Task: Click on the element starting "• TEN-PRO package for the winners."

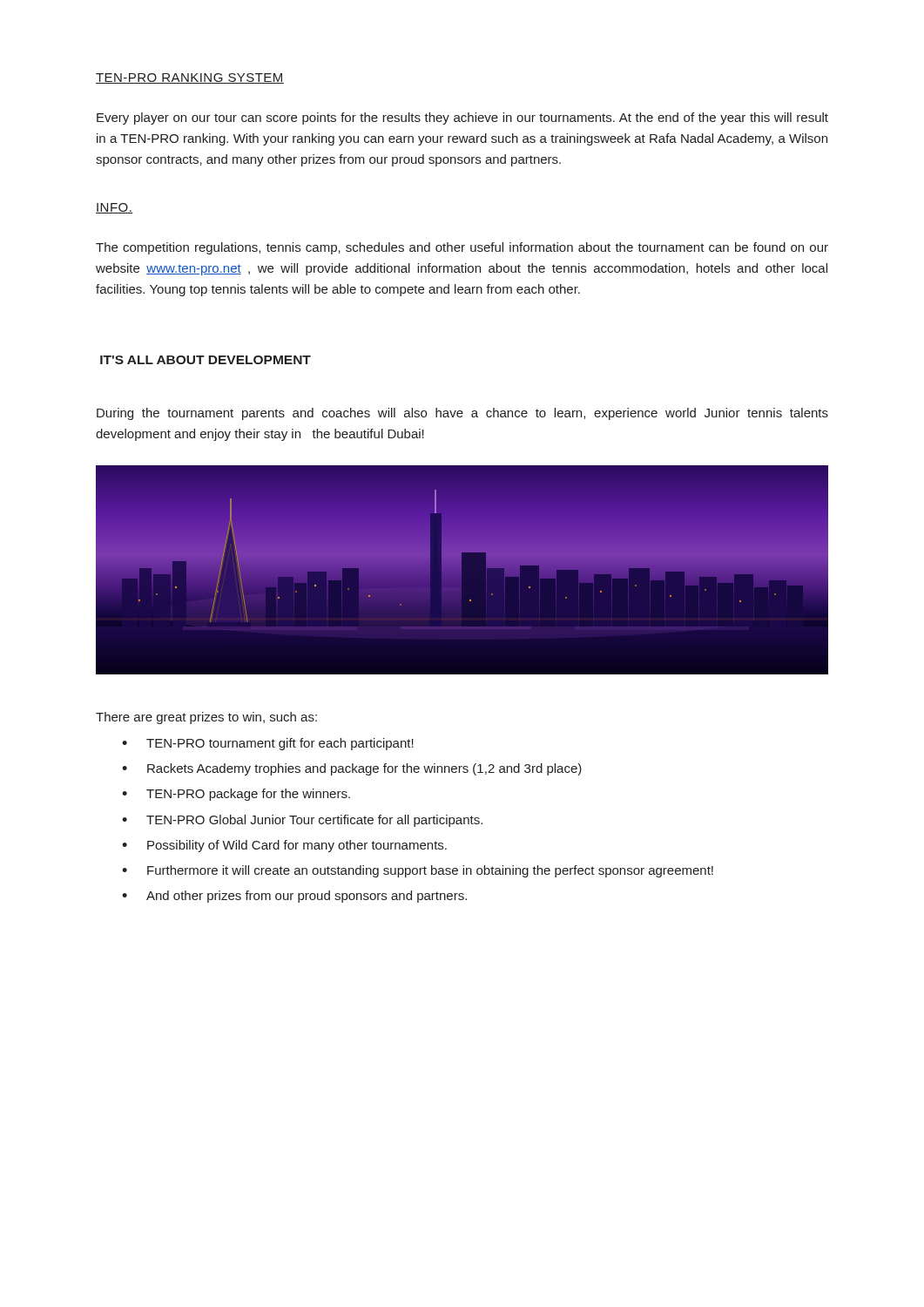Action: [x=236, y=795]
